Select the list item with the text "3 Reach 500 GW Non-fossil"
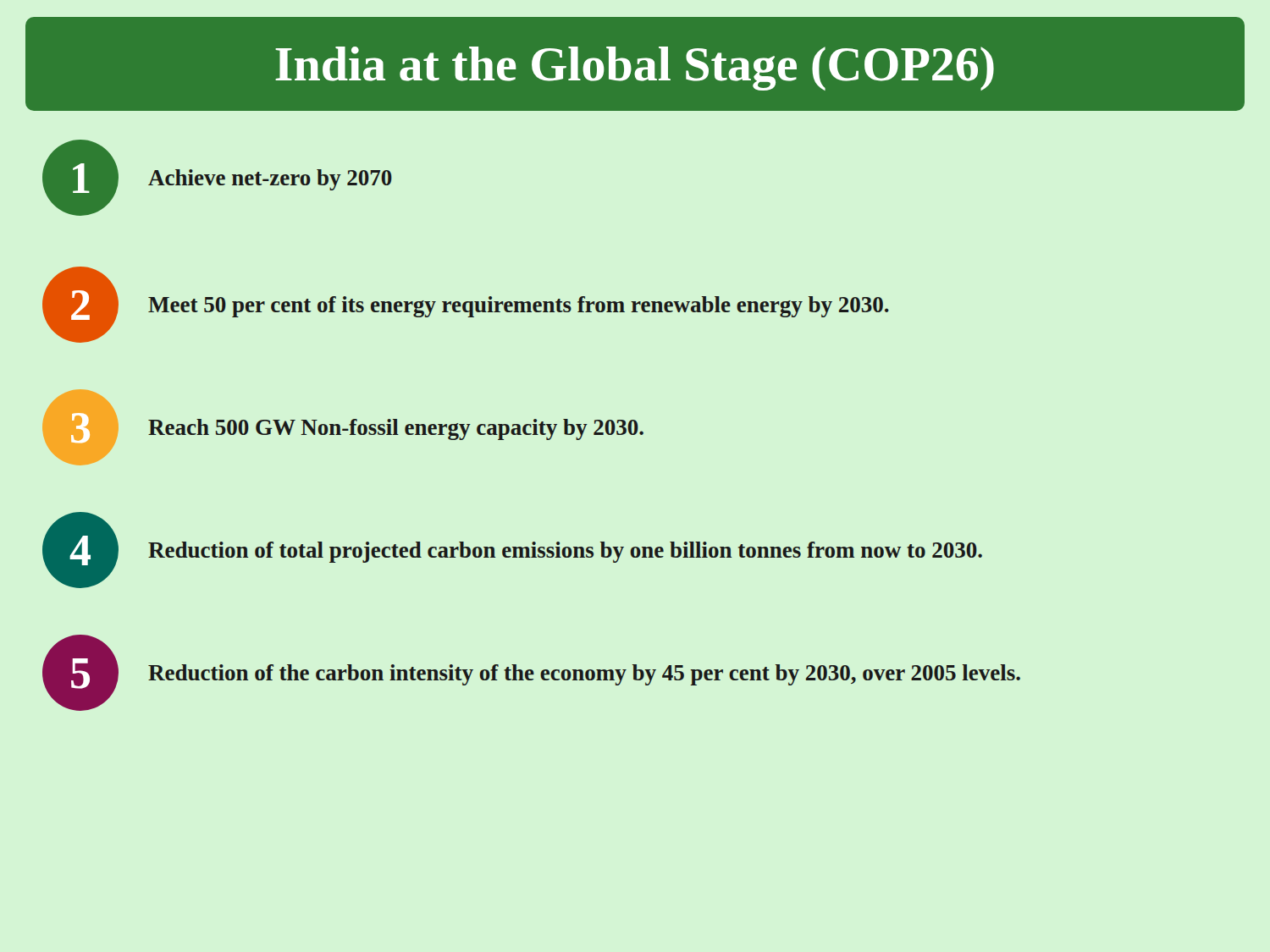This screenshot has height=952, width=1270. pos(343,427)
